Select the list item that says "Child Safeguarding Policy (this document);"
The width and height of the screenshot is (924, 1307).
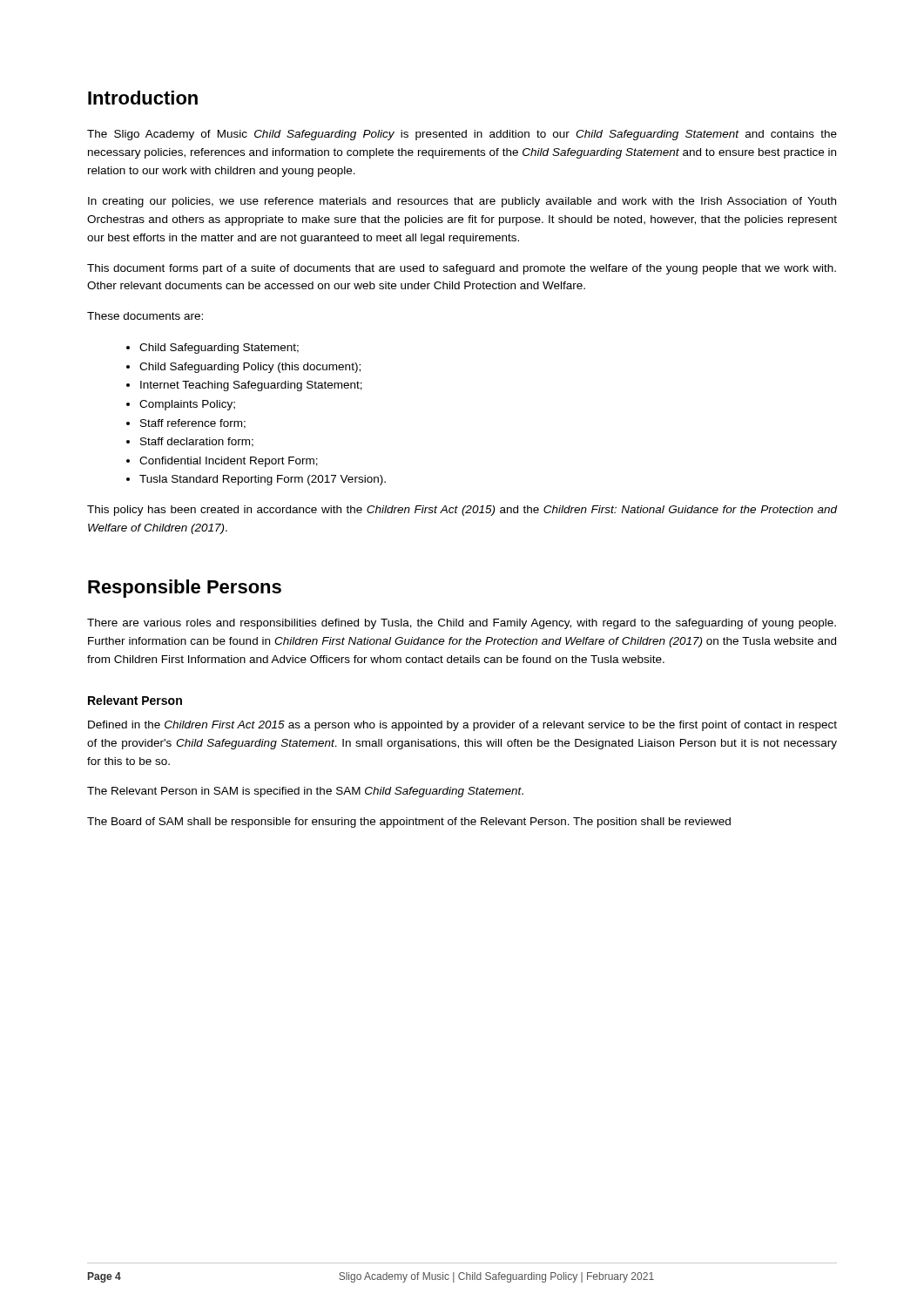pyautogui.click(x=250, y=366)
